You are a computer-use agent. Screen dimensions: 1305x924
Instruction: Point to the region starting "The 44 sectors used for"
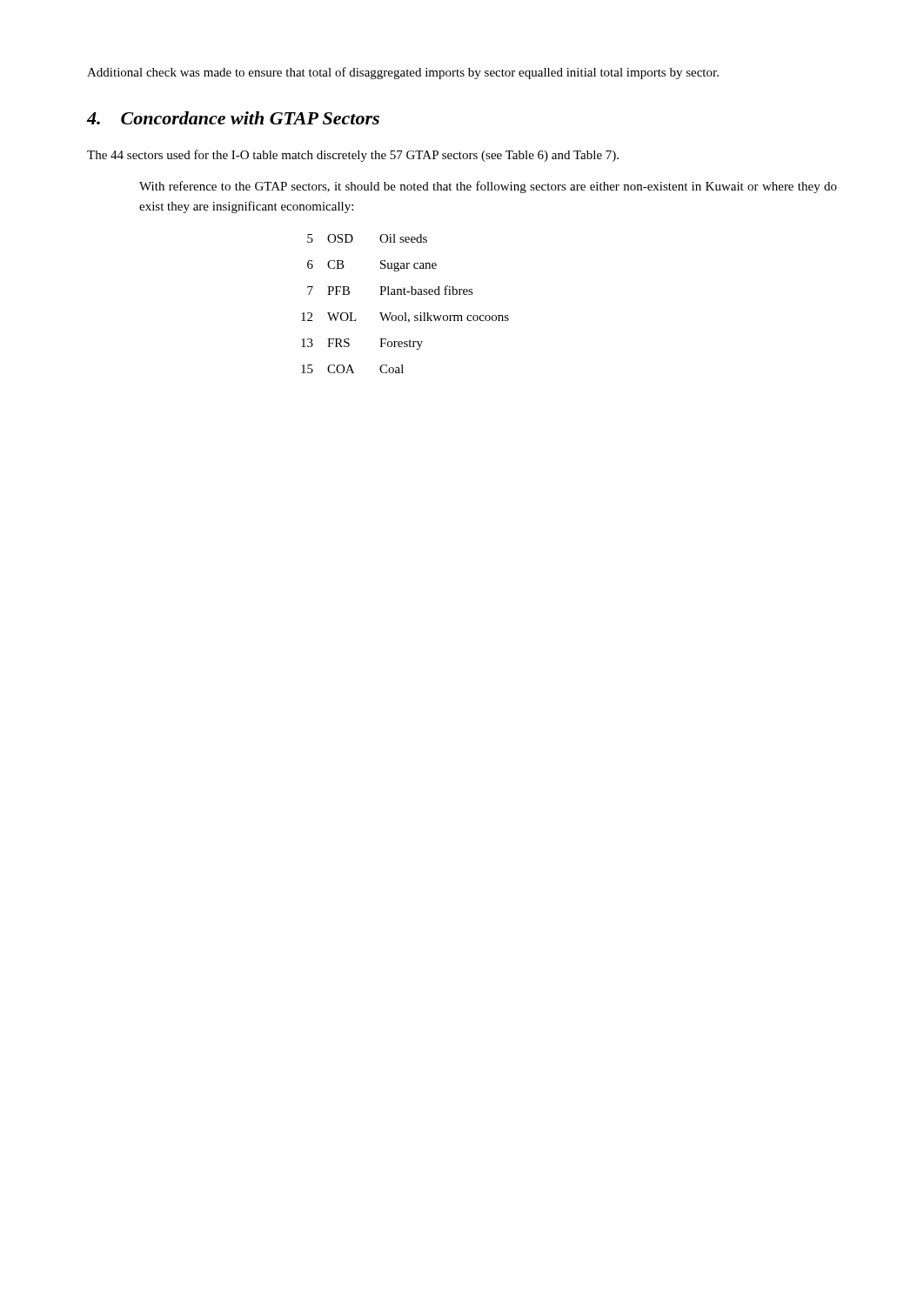click(353, 154)
